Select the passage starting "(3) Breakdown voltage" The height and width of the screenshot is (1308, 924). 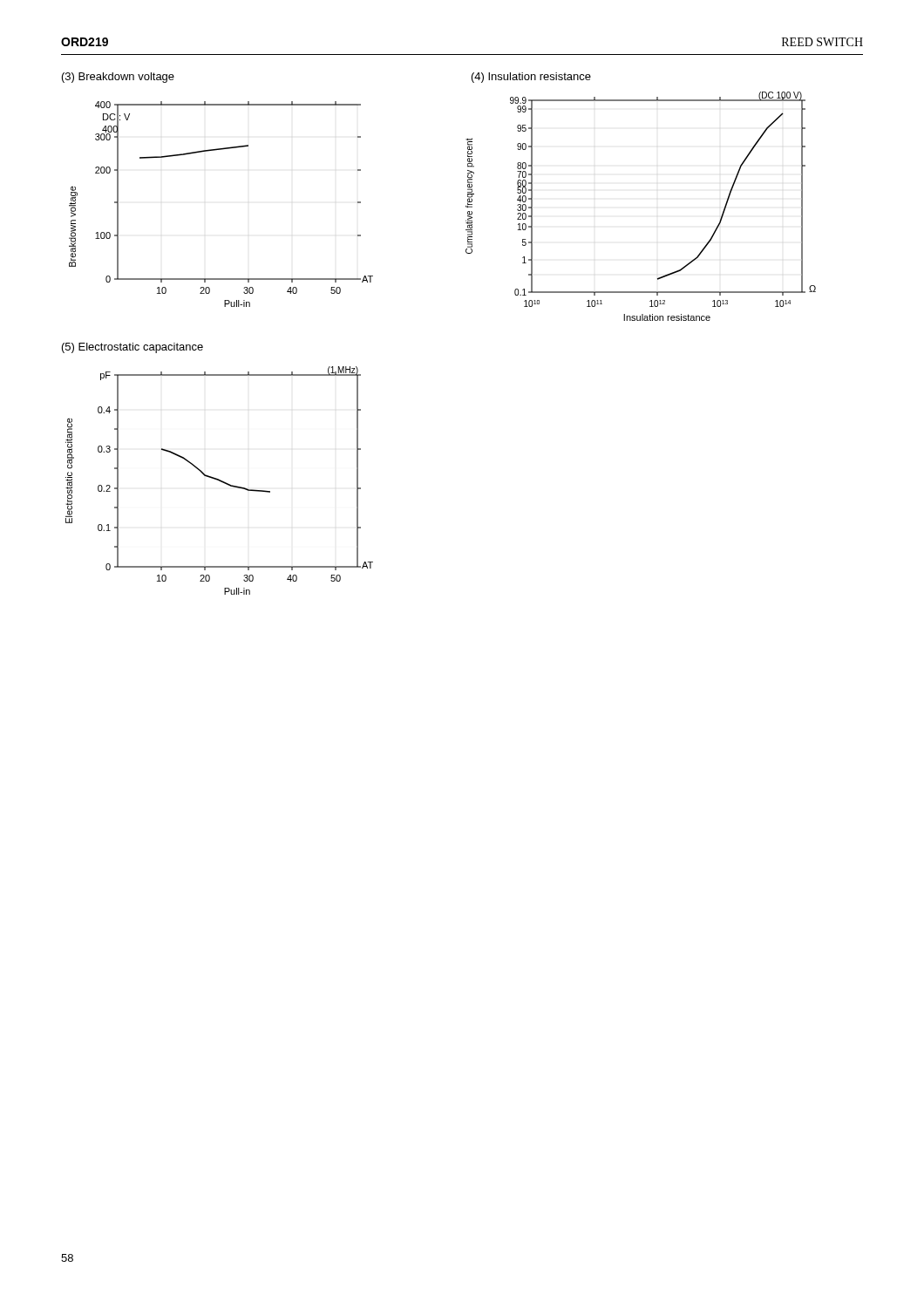[118, 76]
